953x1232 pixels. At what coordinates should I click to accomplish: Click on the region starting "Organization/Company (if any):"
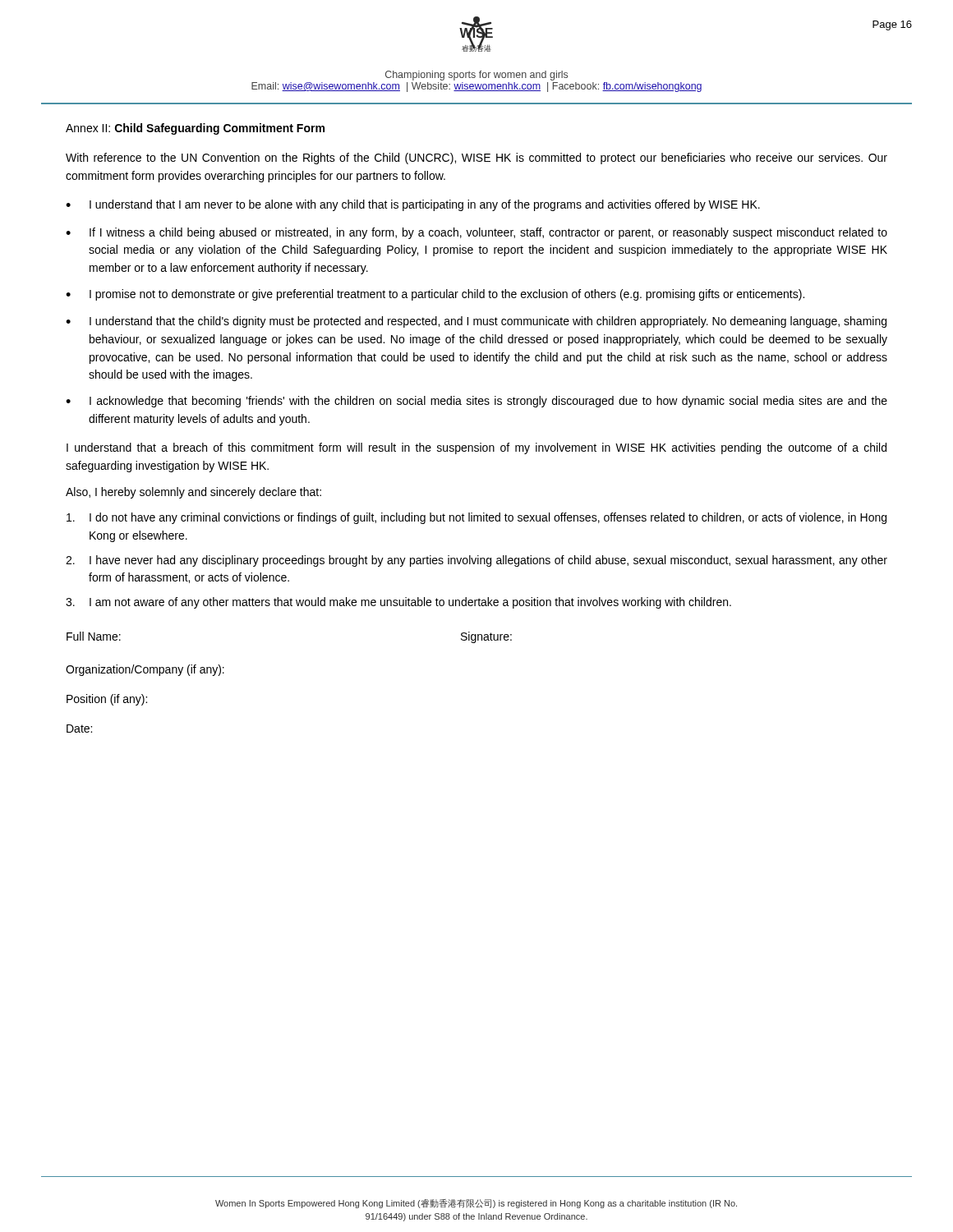145,669
